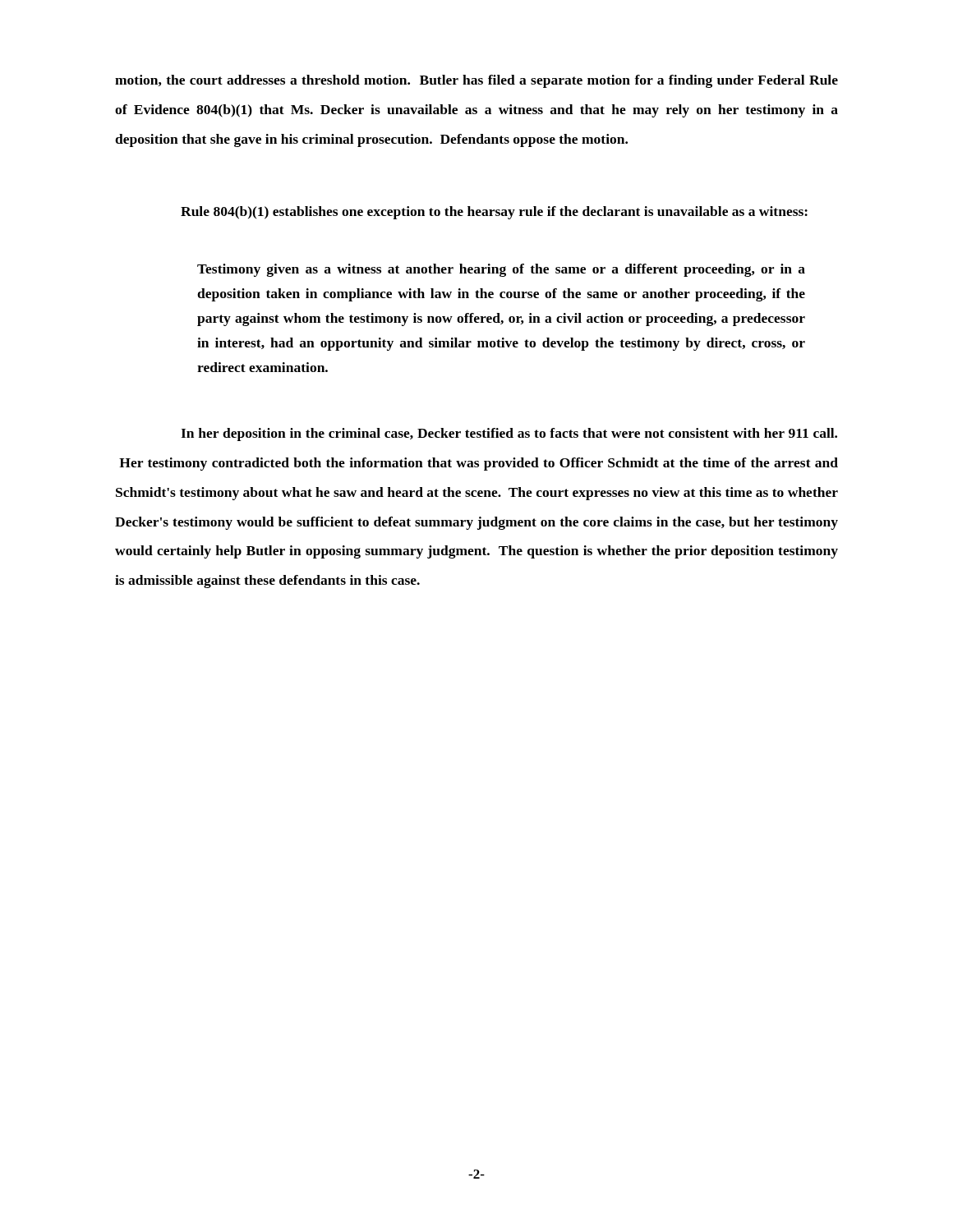
Task: Locate the text block that reads "motion, the court addresses a threshold motion. Butler"
Action: [476, 109]
